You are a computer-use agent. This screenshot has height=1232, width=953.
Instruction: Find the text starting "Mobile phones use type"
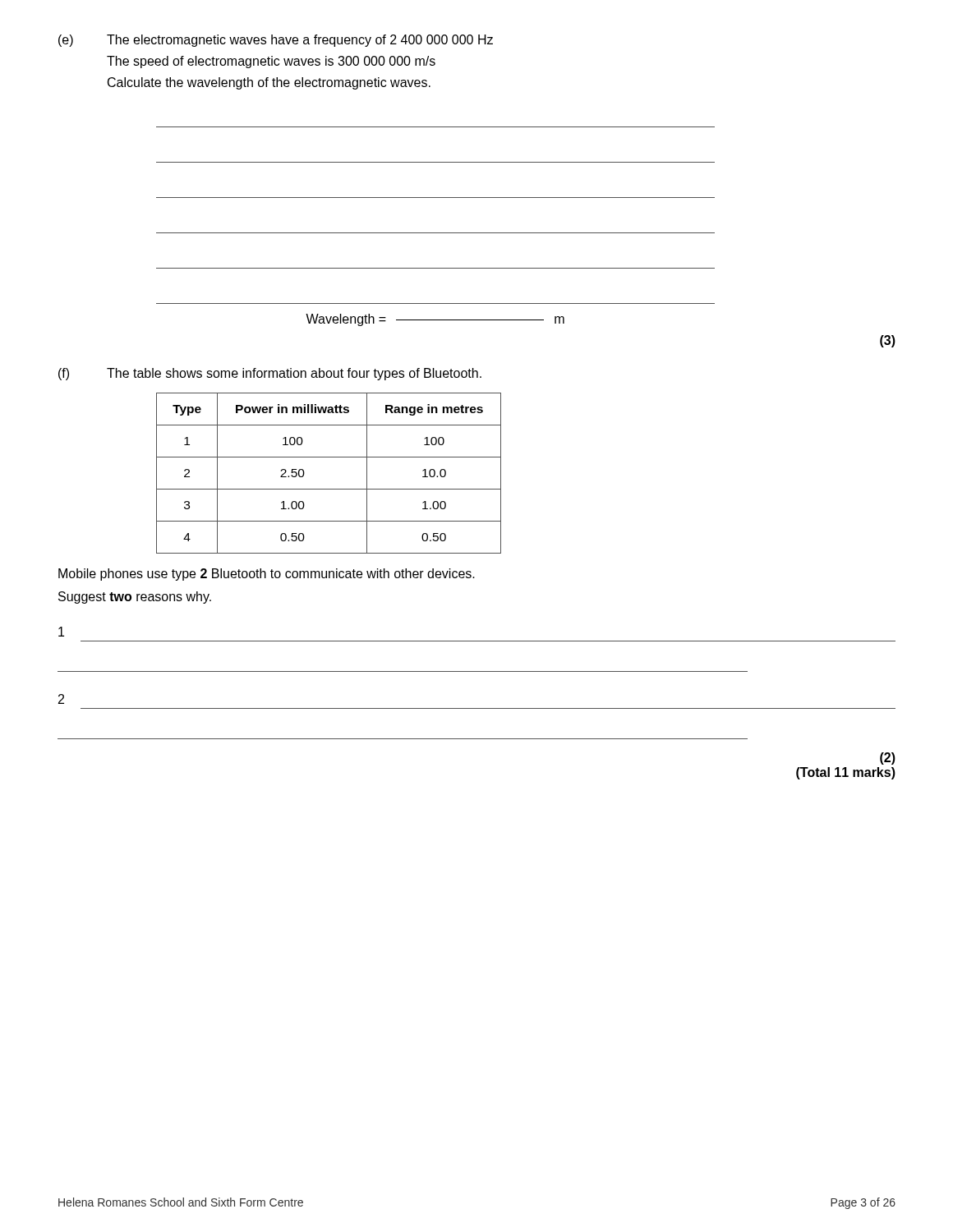266,574
